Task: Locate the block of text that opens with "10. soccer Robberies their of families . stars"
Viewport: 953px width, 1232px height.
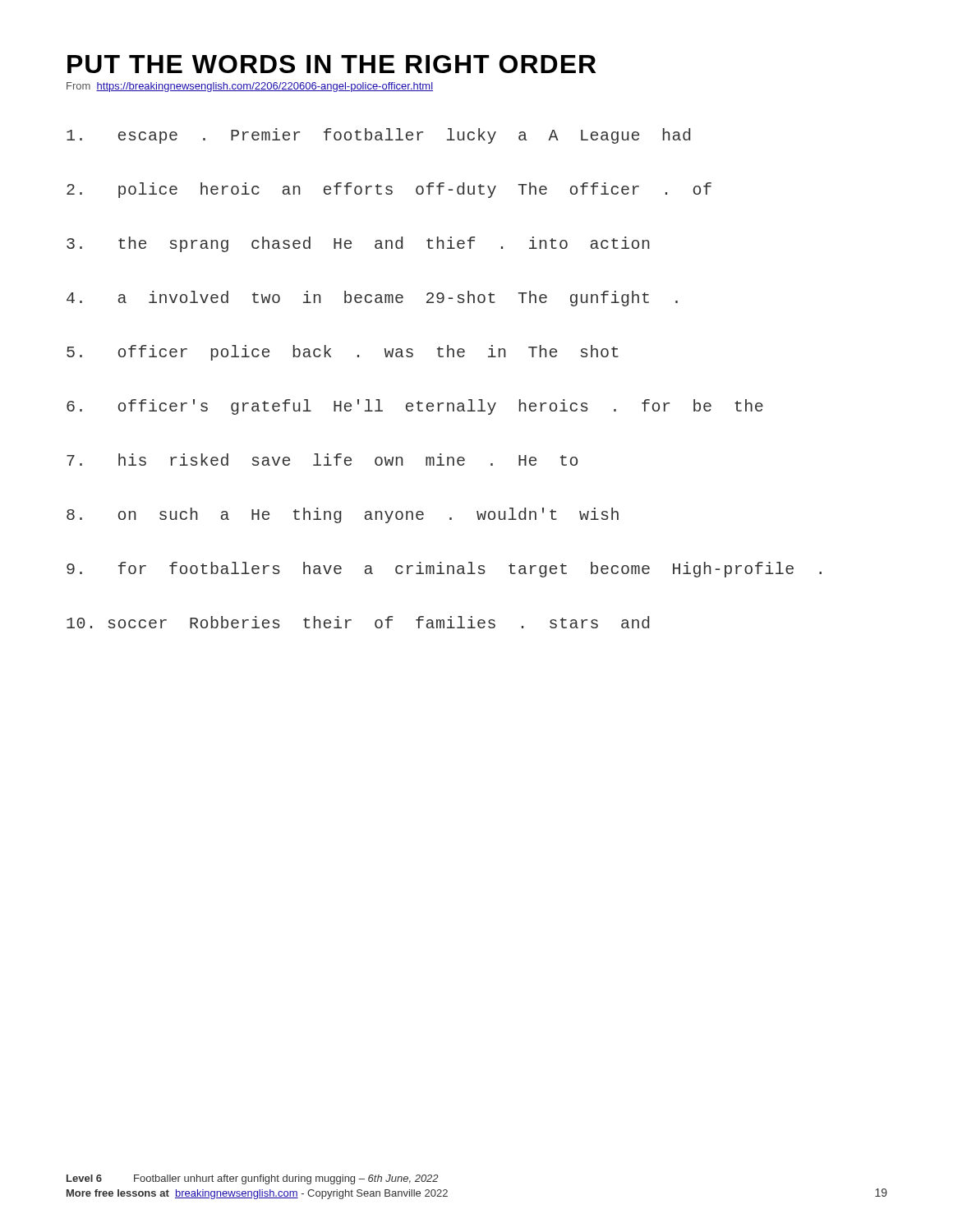Action: [x=358, y=624]
